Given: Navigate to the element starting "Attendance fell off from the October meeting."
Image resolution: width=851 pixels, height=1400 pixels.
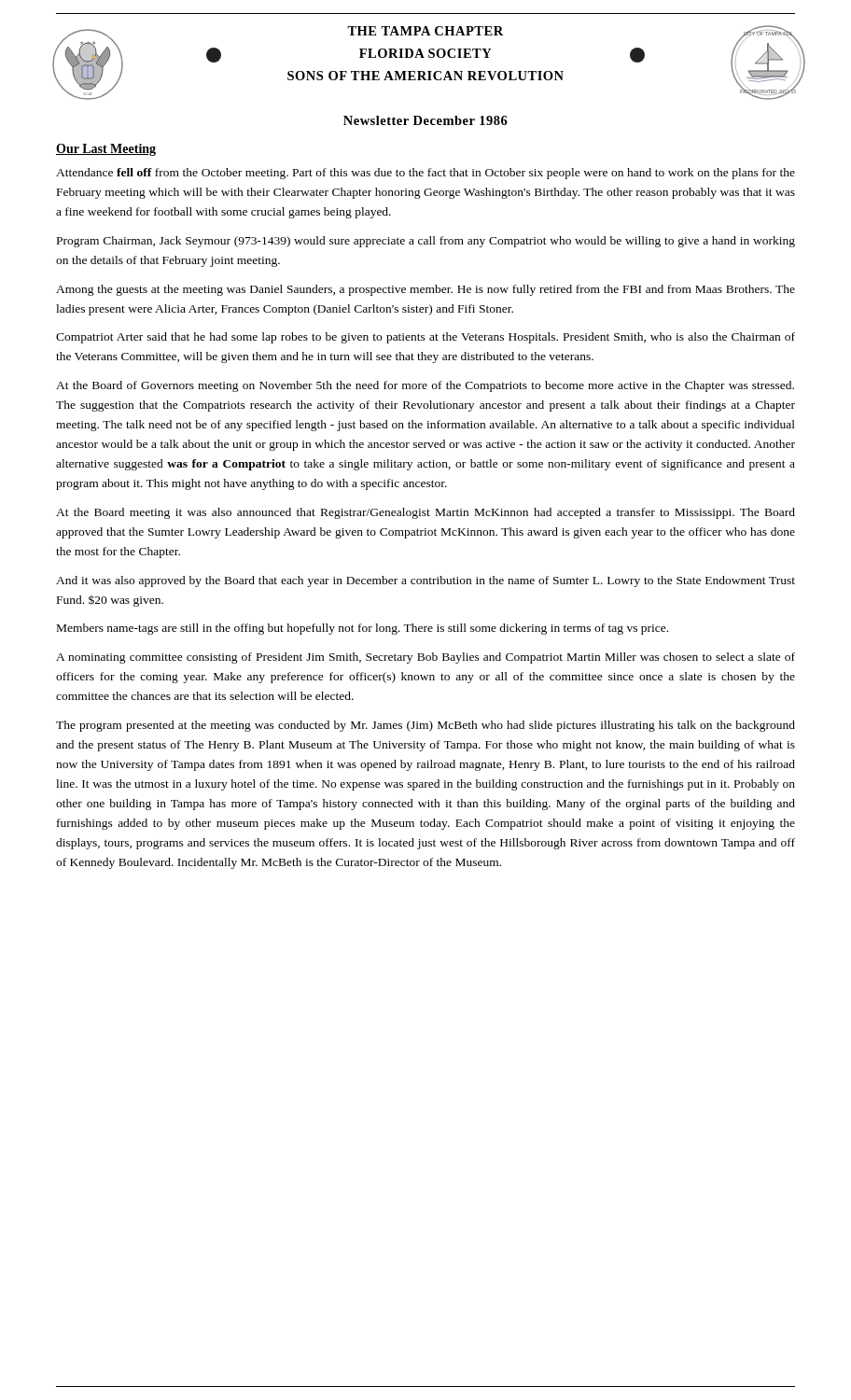Looking at the screenshot, I should 426,192.
